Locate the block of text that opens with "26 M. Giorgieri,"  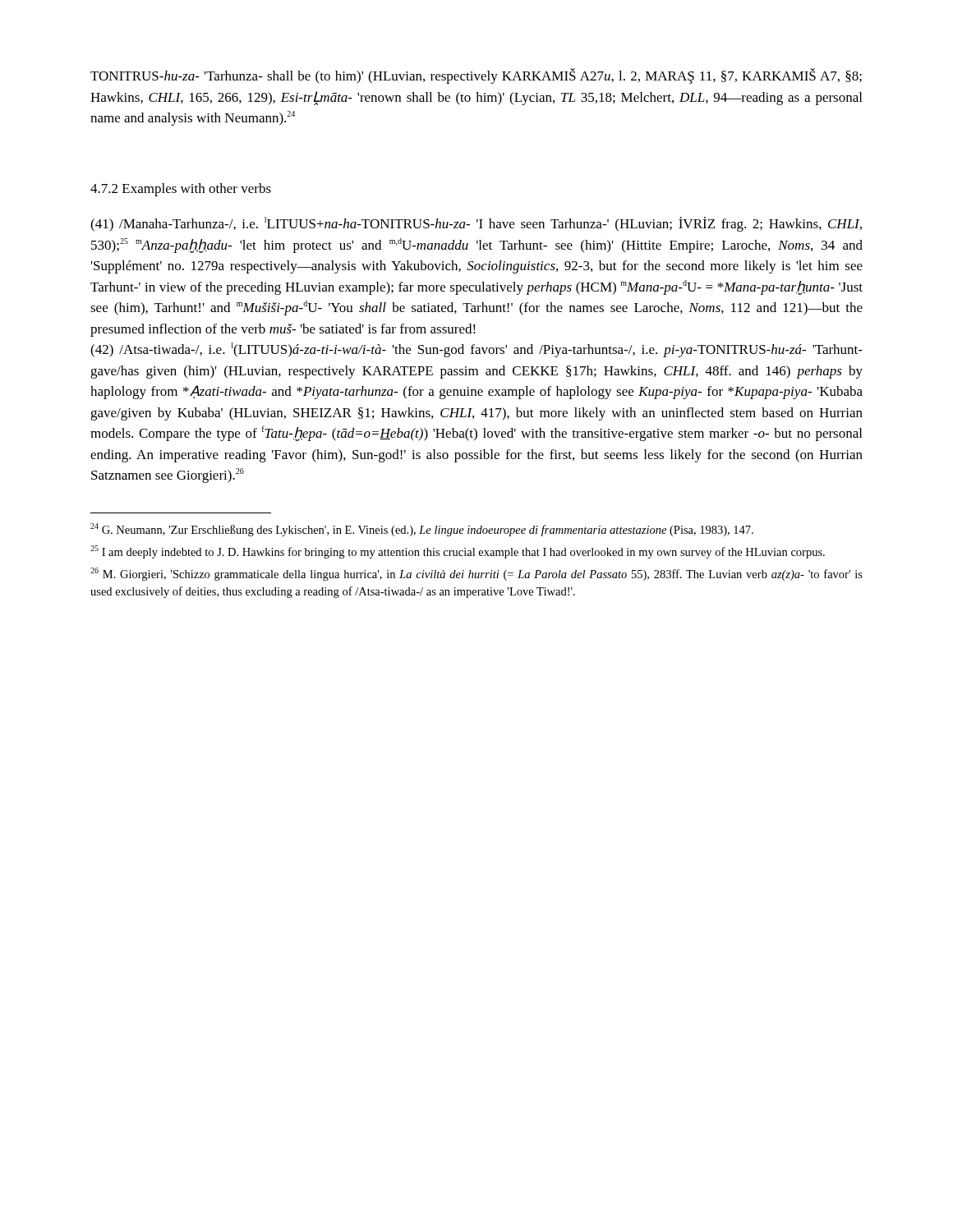coord(476,582)
